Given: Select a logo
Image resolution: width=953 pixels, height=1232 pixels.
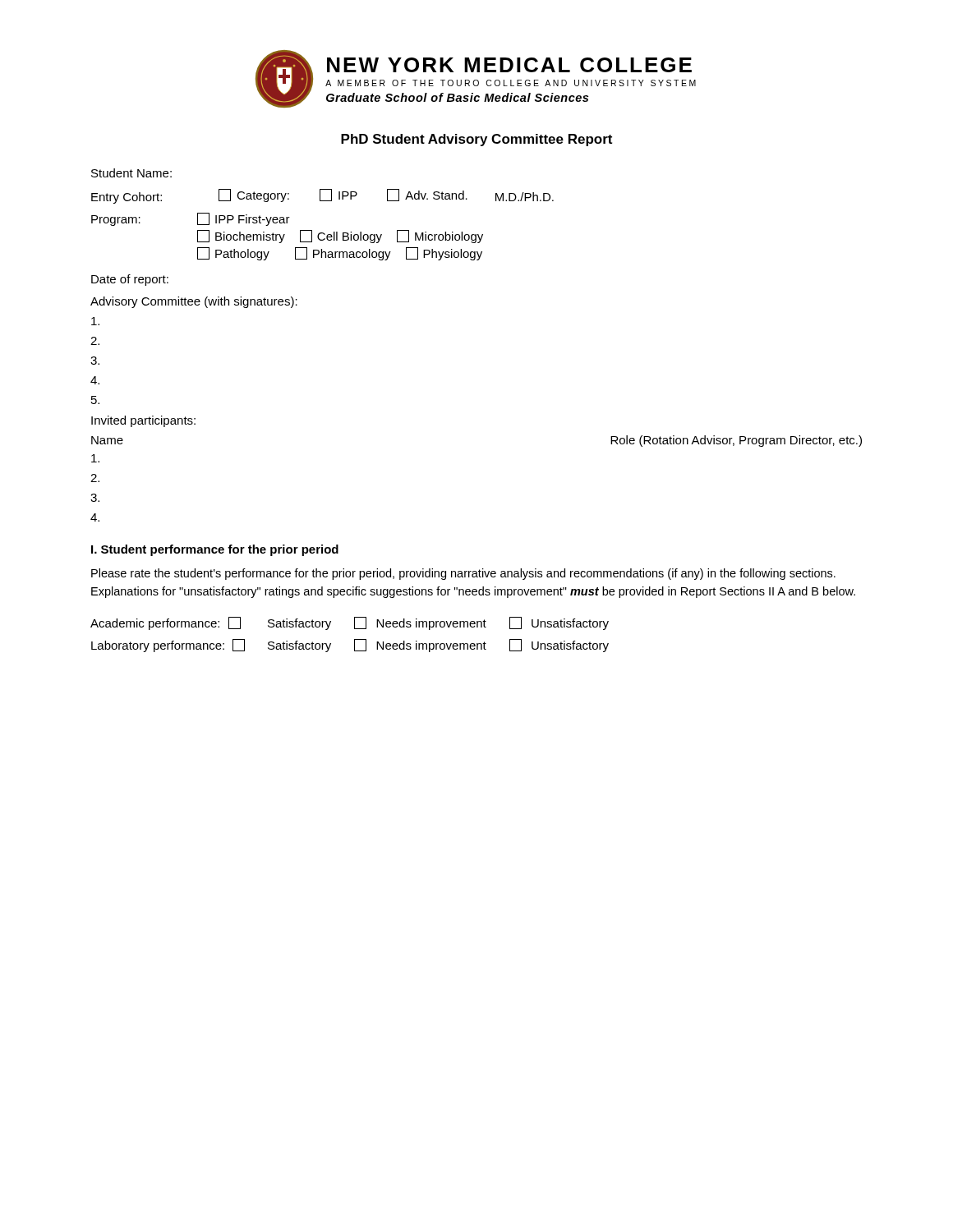Looking at the screenshot, I should (x=476, y=79).
